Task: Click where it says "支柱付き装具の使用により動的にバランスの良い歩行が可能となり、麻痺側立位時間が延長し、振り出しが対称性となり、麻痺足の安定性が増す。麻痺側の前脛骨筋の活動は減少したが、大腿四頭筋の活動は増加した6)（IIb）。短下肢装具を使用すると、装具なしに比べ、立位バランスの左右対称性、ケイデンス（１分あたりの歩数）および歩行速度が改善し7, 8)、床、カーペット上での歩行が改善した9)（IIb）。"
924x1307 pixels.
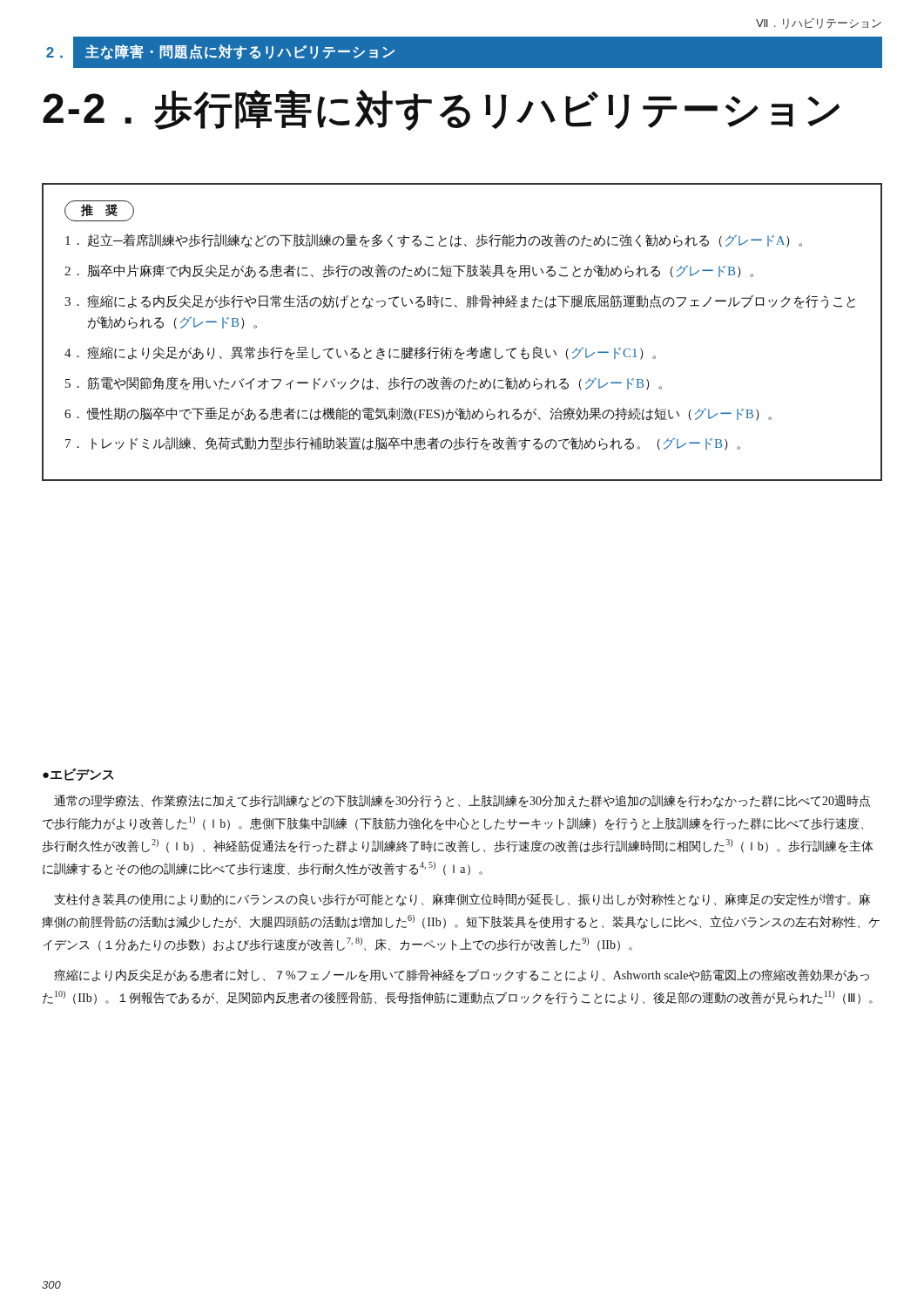Action: click(x=461, y=922)
